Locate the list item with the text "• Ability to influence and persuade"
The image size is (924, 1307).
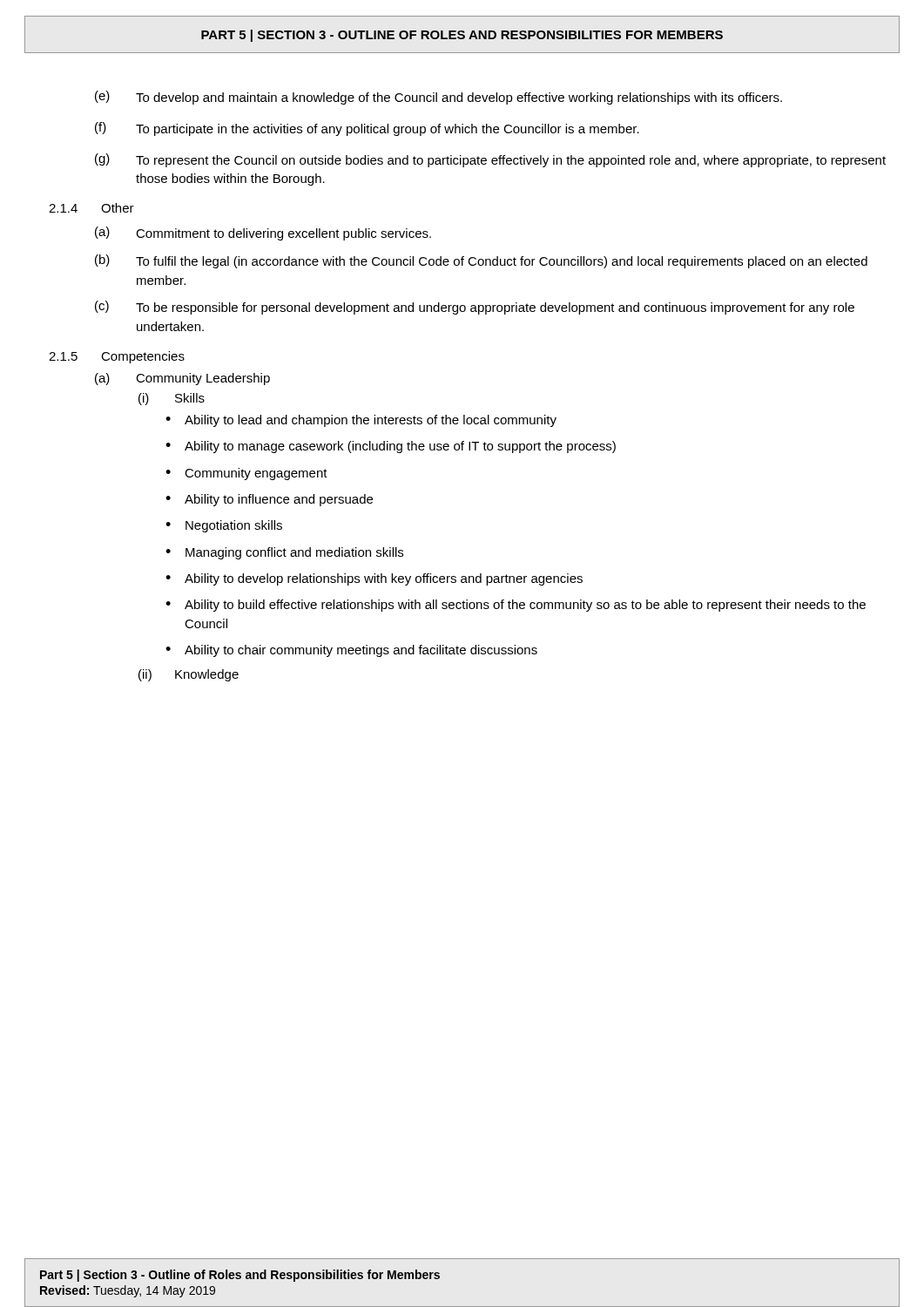point(269,500)
